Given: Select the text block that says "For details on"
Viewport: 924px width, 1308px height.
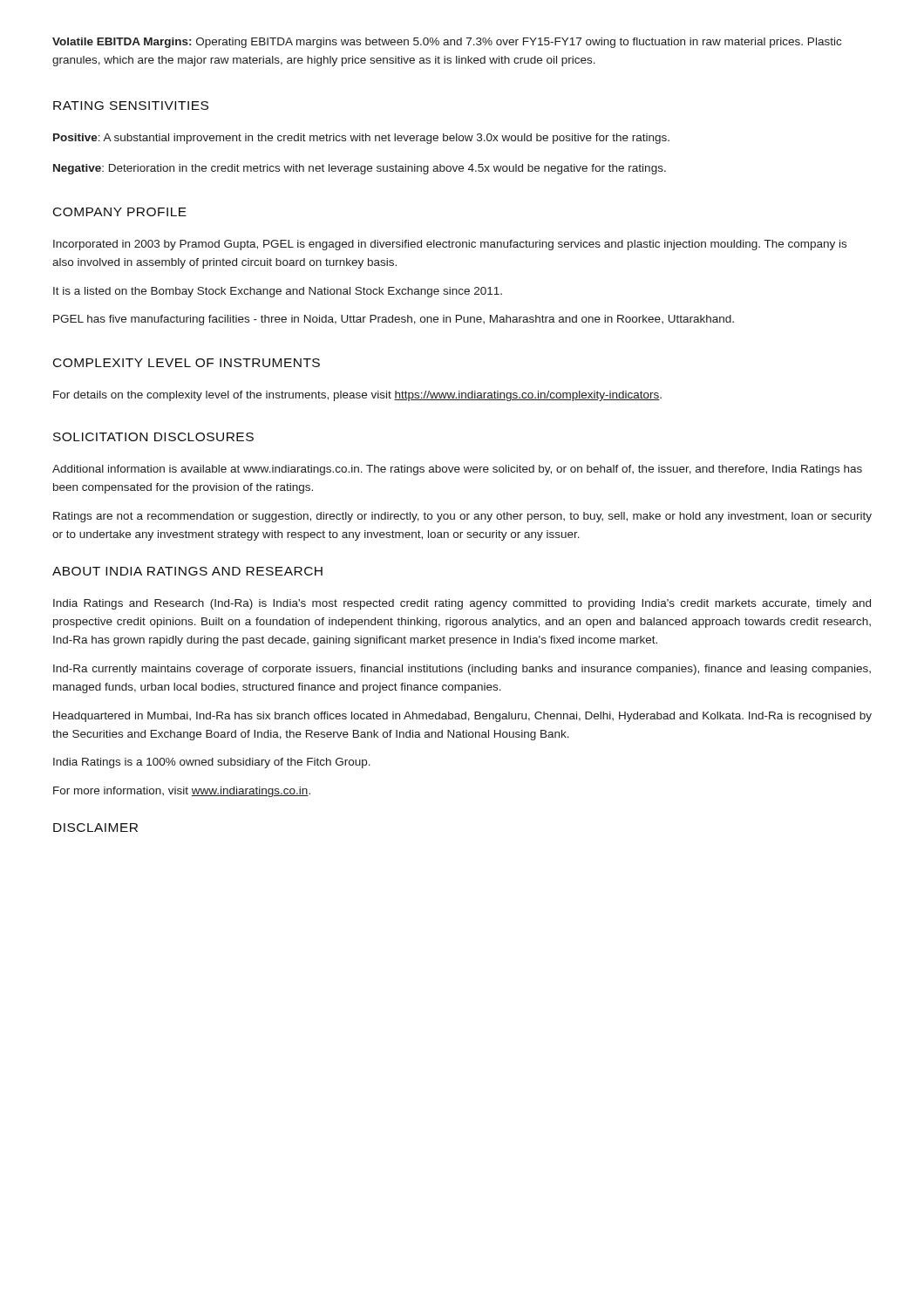Looking at the screenshot, I should (x=357, y=395).
